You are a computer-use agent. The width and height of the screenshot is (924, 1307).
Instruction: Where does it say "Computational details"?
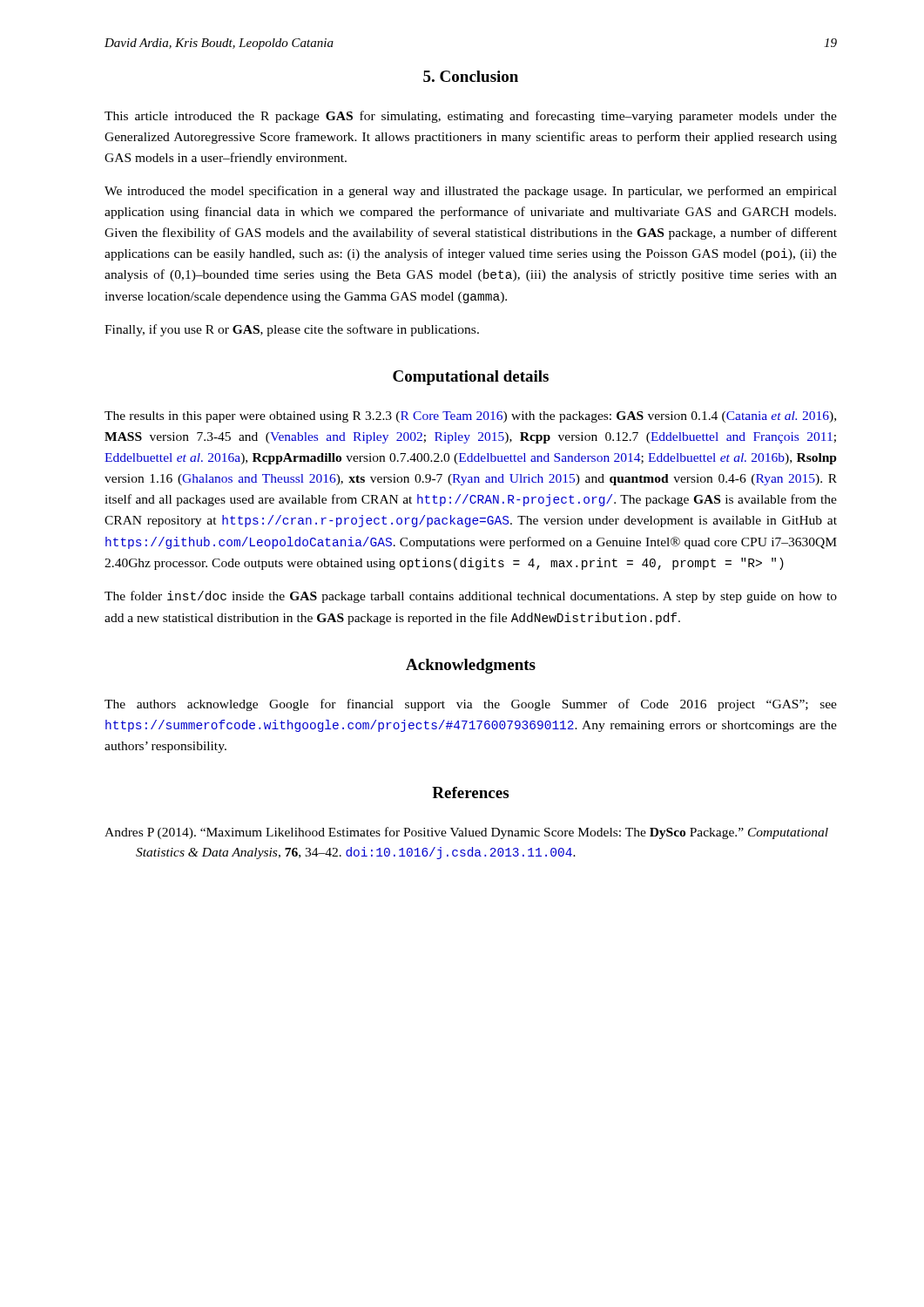click(471, 376)
